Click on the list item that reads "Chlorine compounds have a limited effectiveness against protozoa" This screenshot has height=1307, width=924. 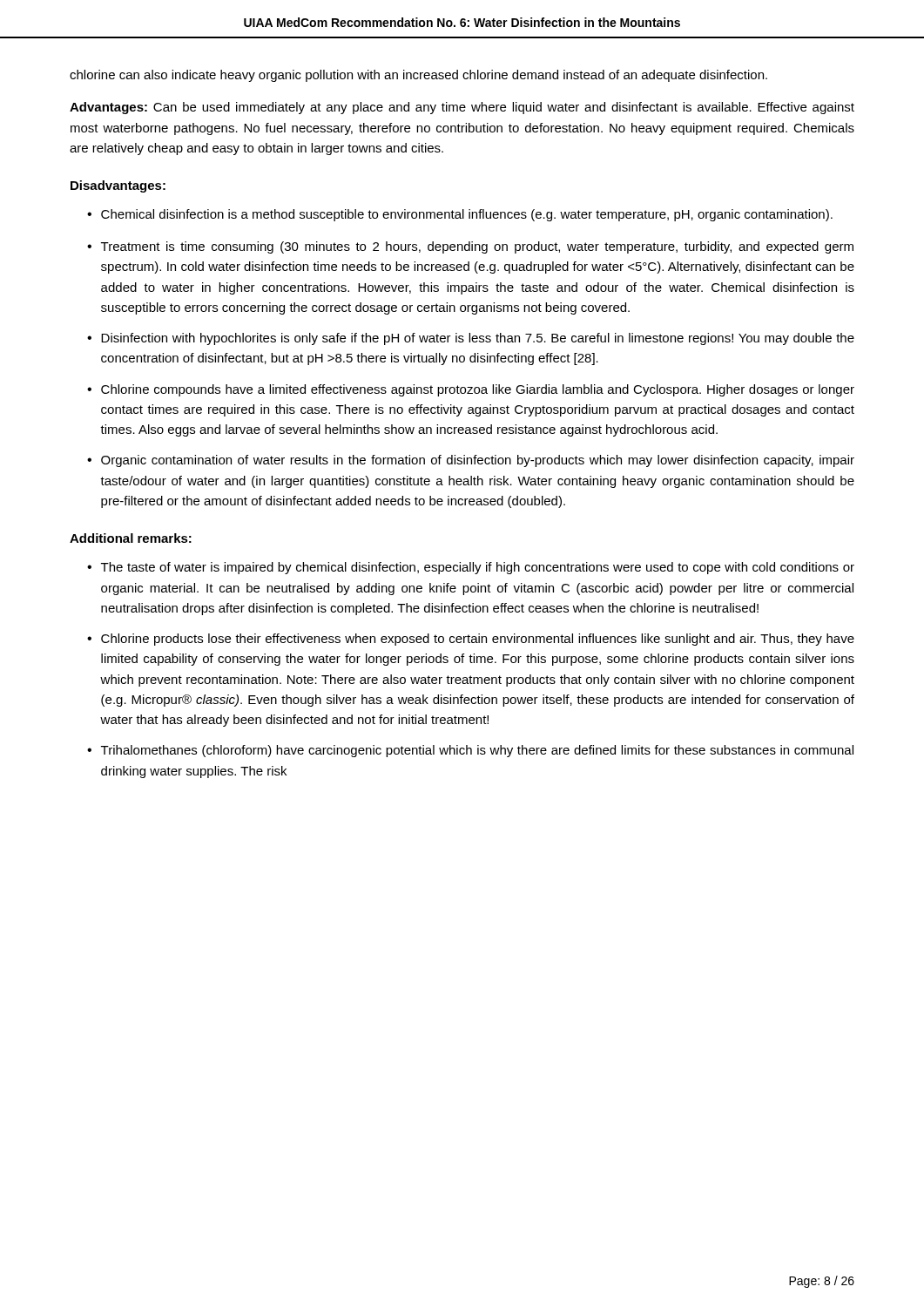pyautogui.click(x=478, y=409)
